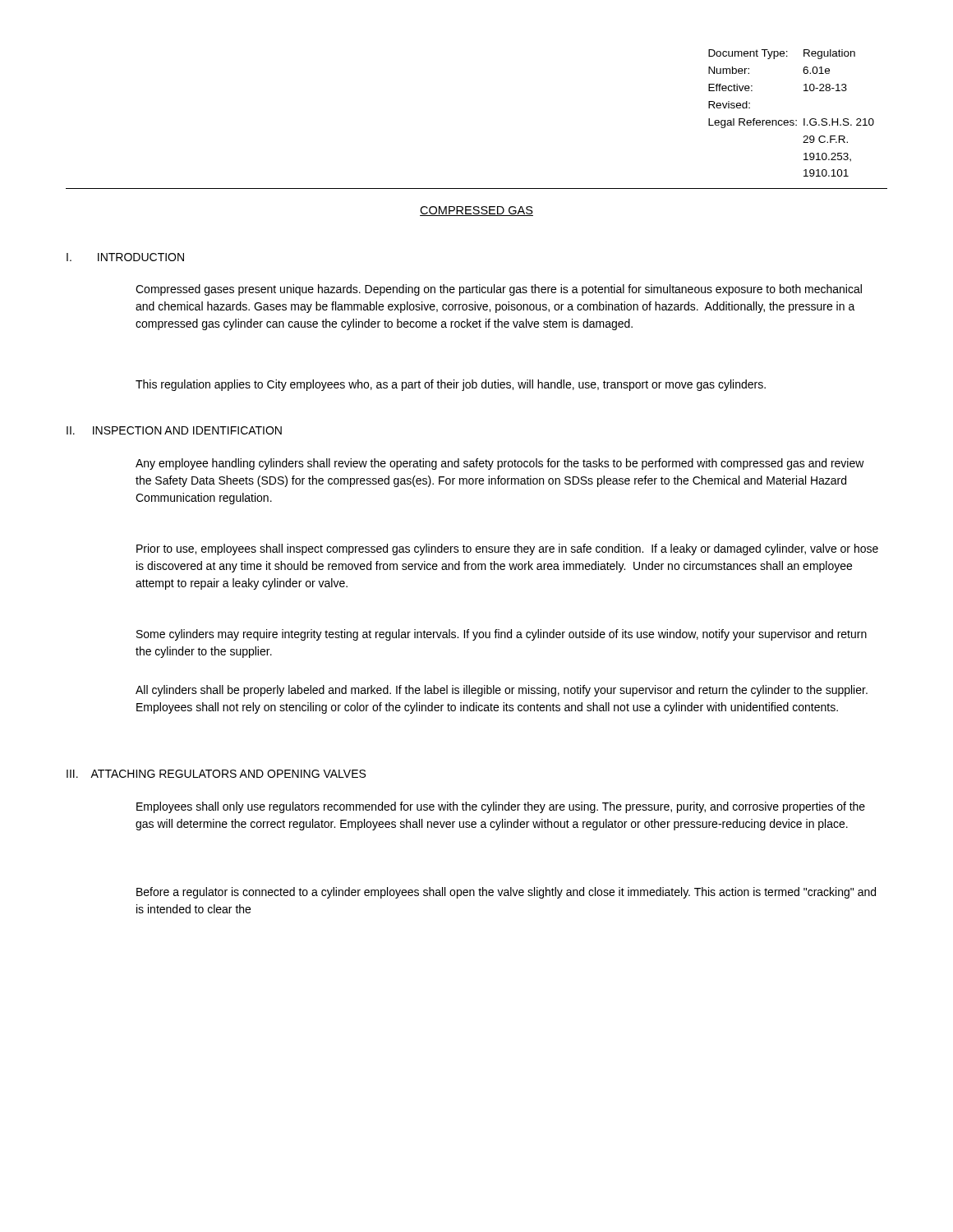Screen dimensions: 1232x953
Task: Select the section header that says "II.INSPECTION AND IDENTIFICATION"
Action: pos(174,430)
